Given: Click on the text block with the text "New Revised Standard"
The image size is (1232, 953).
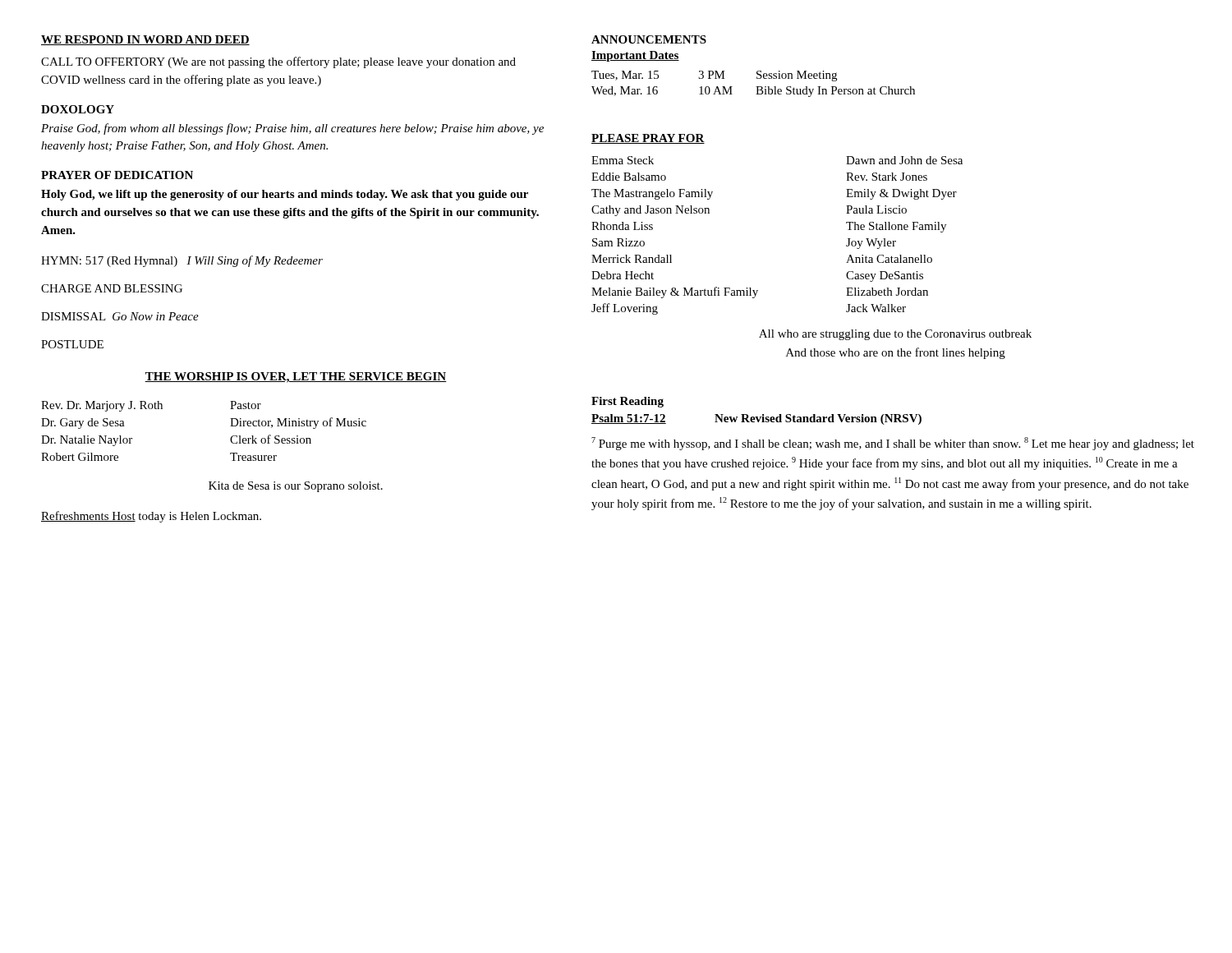Looking at the screenshot, I should click(818, 418).
